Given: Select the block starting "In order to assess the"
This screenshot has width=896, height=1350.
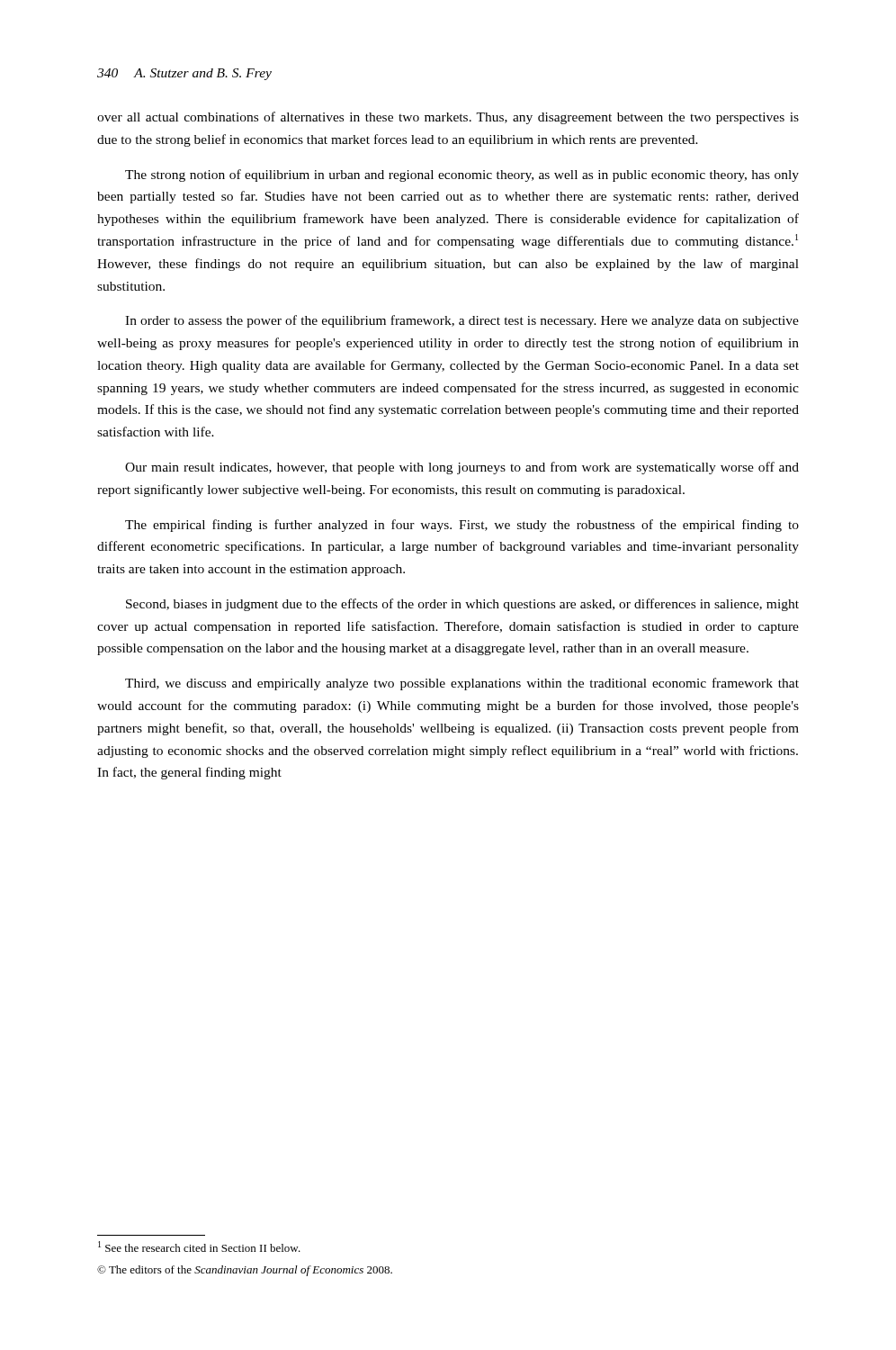Looking at the screenshot, I should click(x=448, y=376).
